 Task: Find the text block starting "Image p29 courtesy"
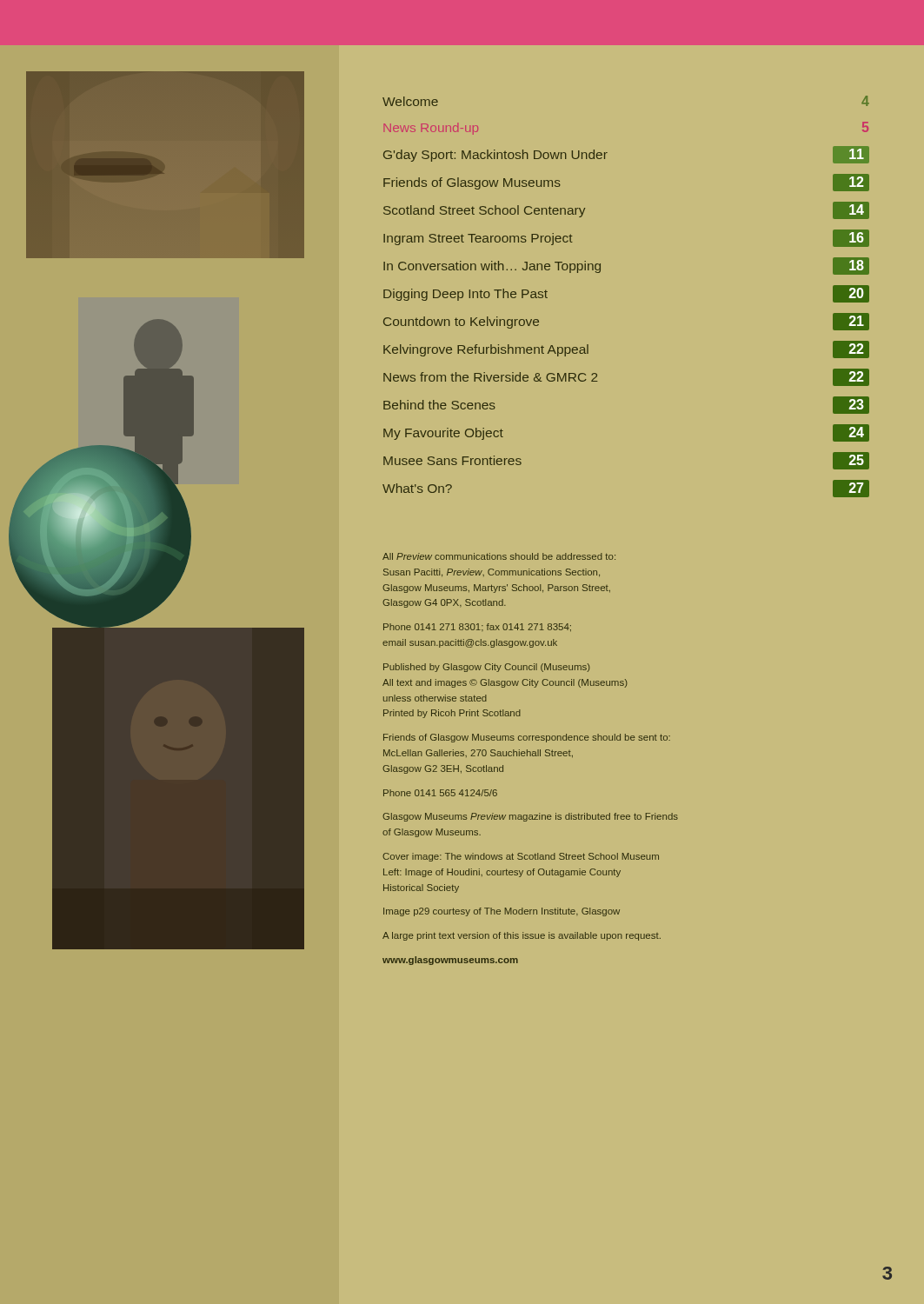(x=501, y=911)
